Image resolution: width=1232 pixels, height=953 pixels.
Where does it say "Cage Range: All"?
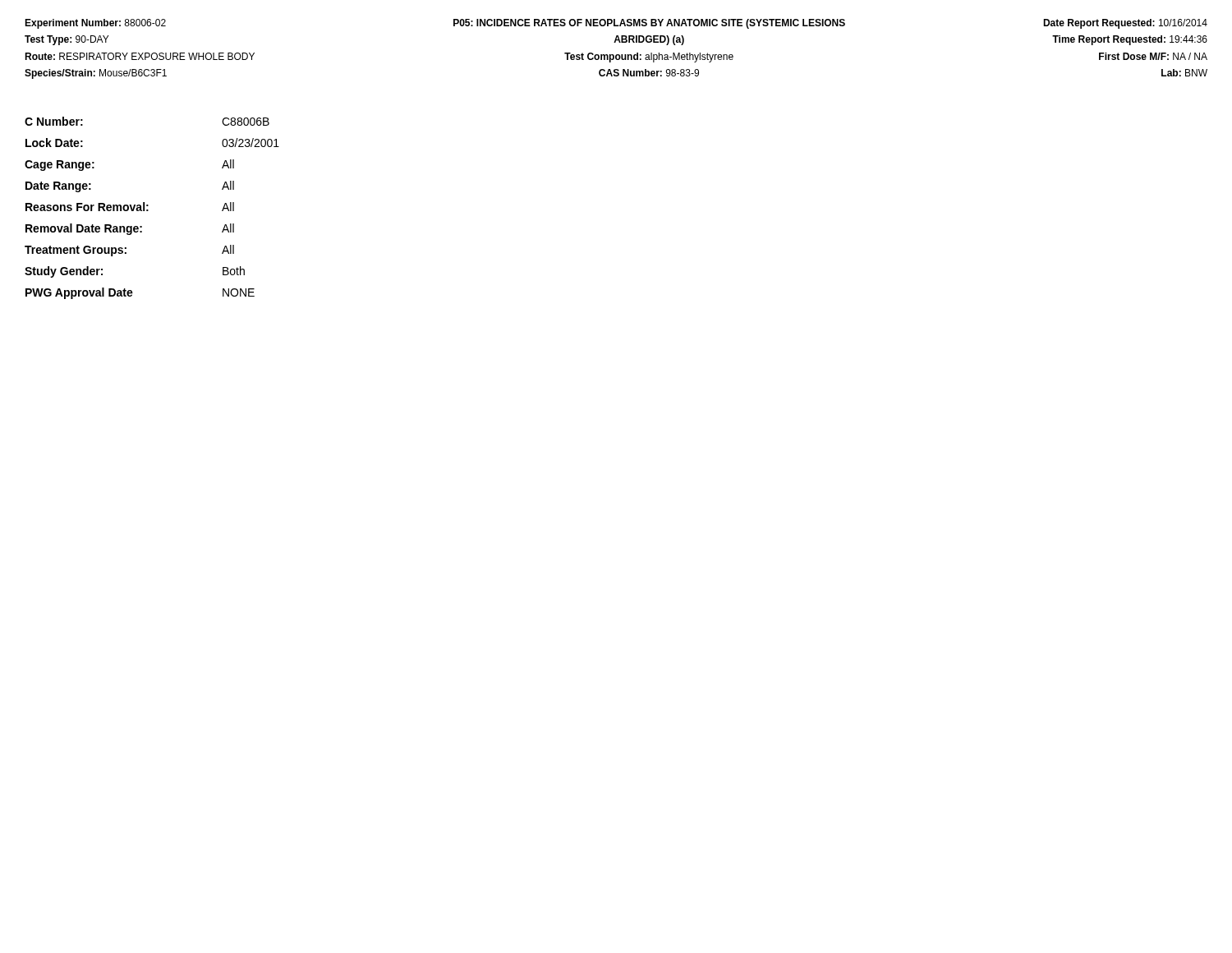(x=63, y=164)
